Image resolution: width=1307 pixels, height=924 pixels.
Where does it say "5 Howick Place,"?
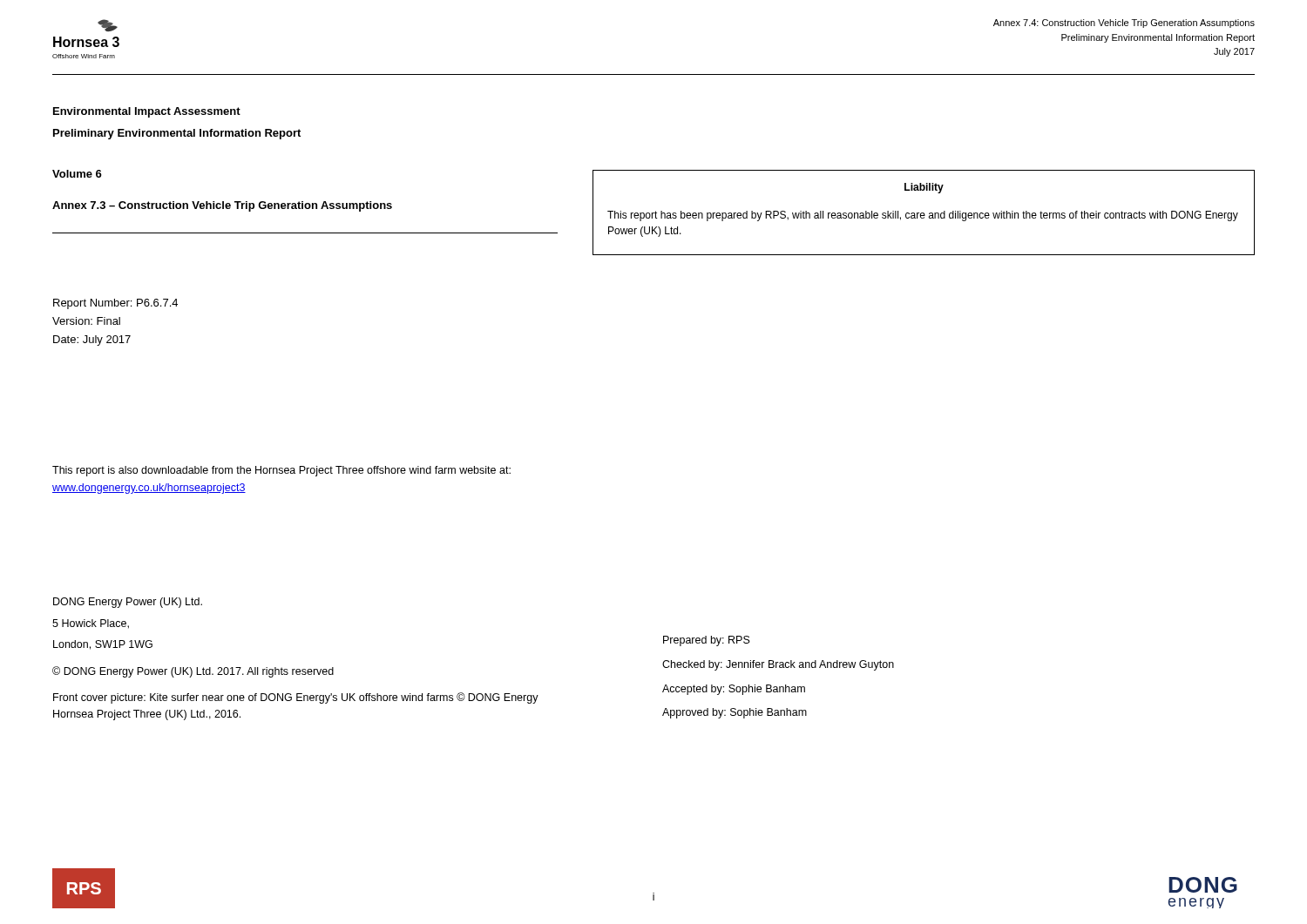pyautogui.click(x=91, y=623)
